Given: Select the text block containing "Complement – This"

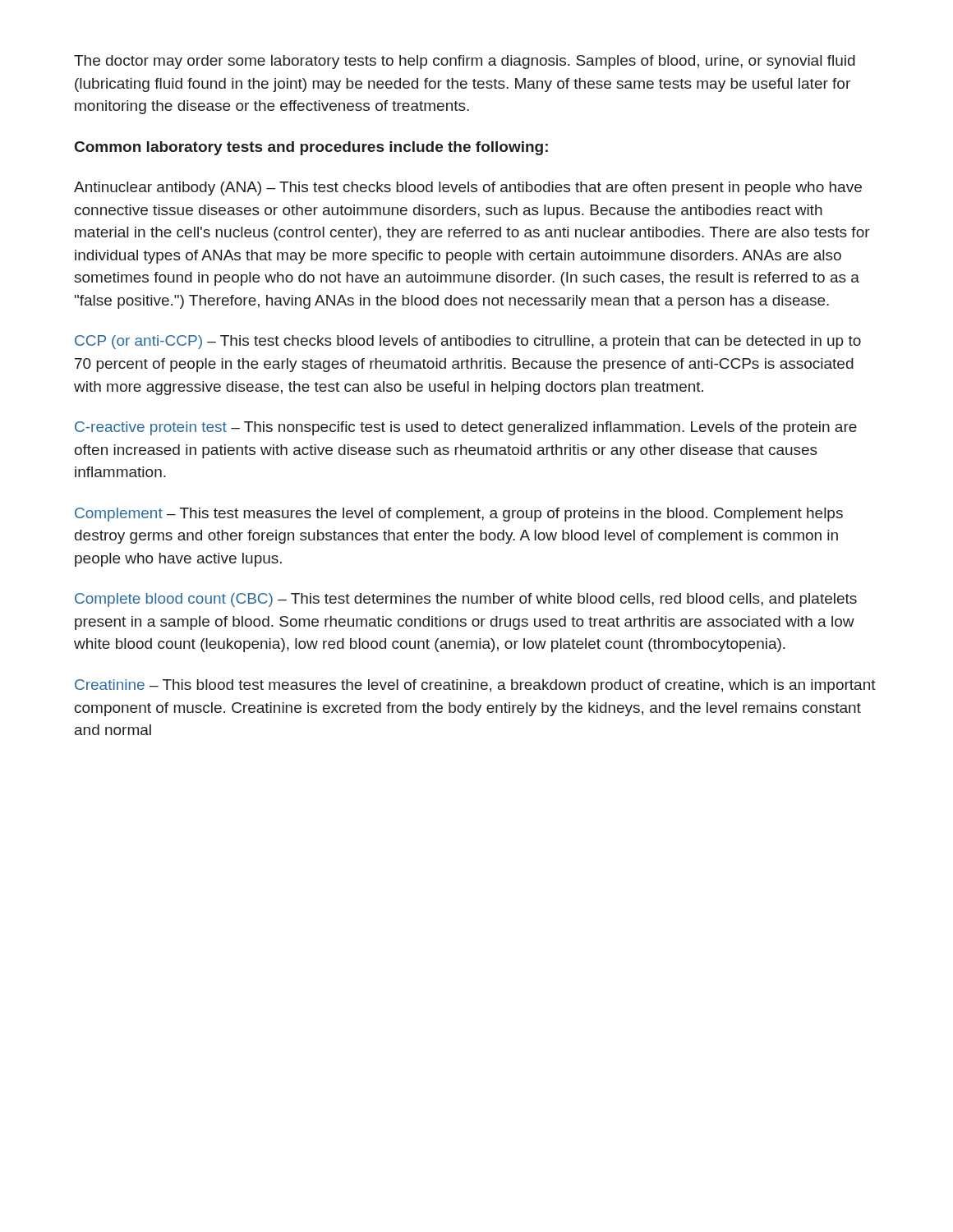Looking at the screenshot, I should (459, 535).
